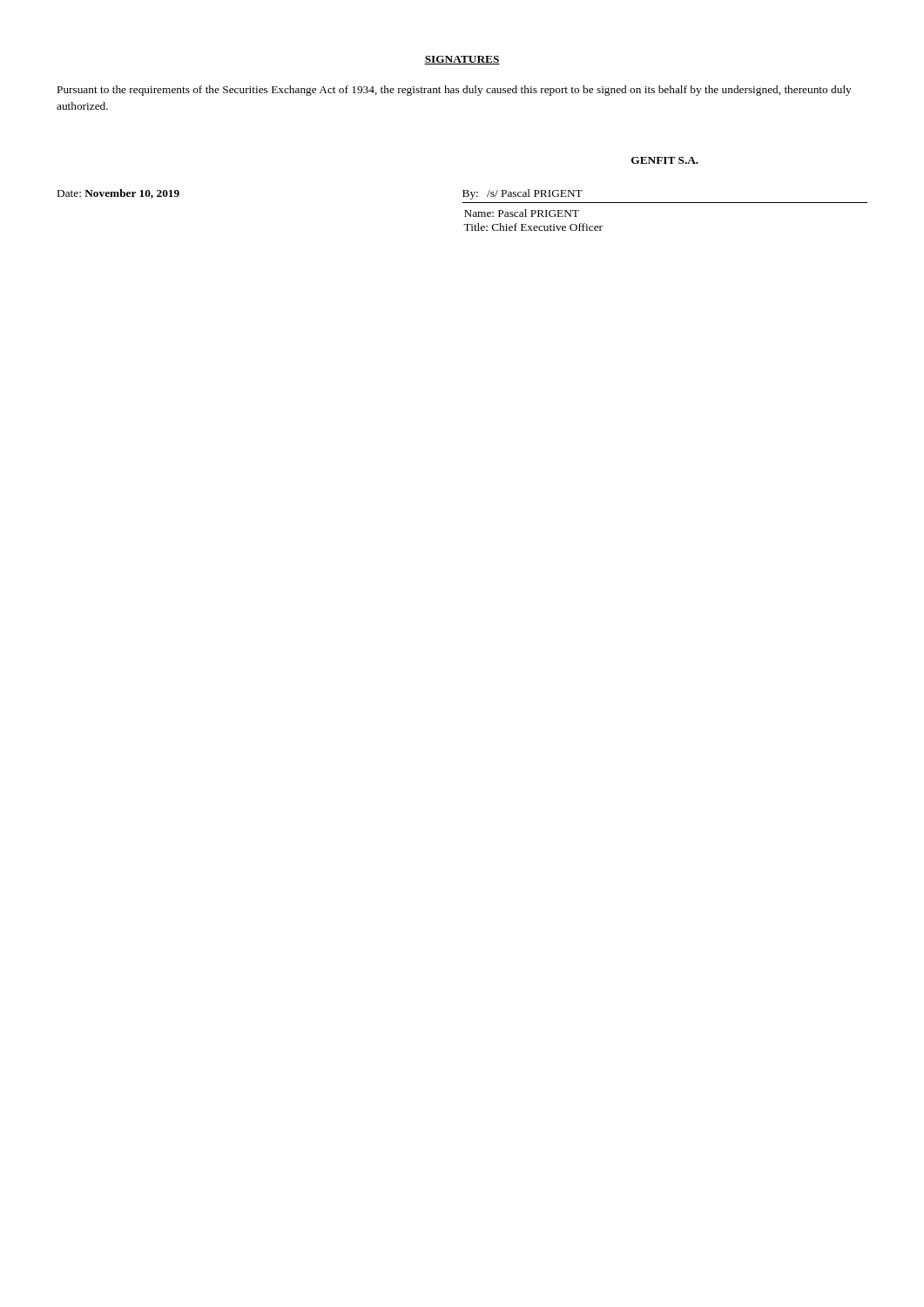Find the block on this page that starts "By: /s/ Pascal PRIGENT Name:"
924x1307 pixels.
[x=665, y=211]
